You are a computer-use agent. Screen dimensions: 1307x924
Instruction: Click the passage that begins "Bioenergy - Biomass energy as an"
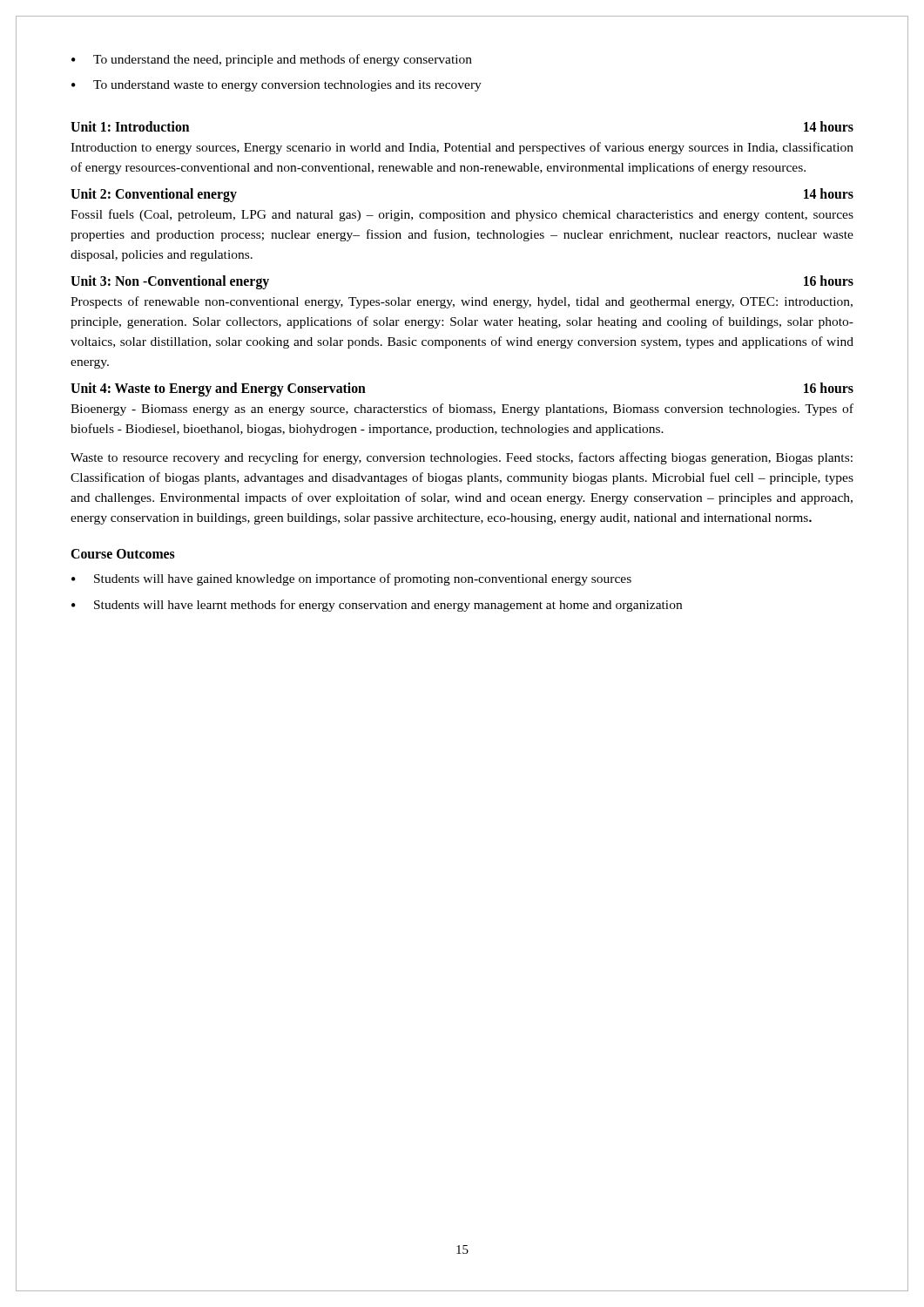462,418
